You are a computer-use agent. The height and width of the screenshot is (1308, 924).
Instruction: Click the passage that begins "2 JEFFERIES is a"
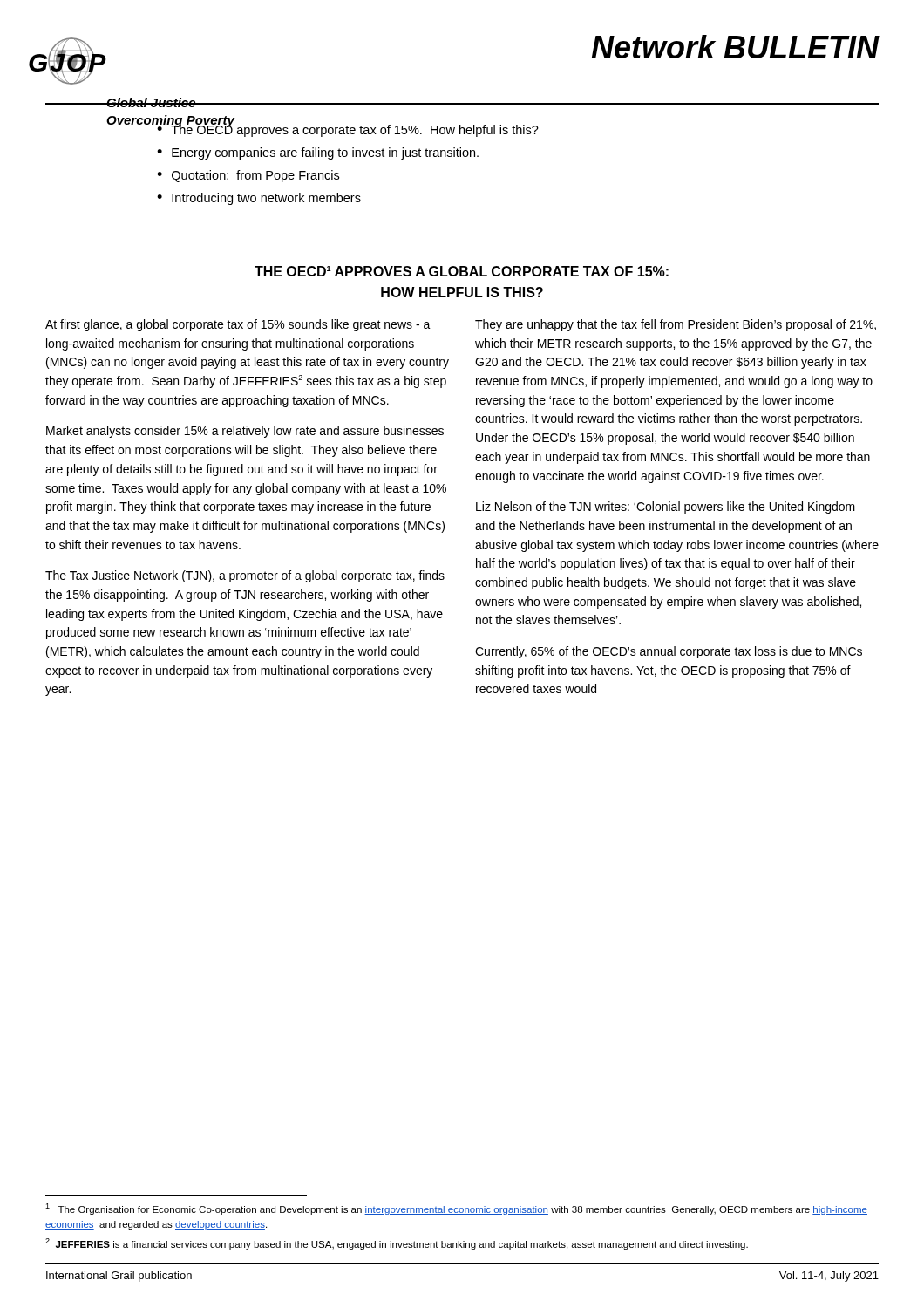pos(397,1243)
